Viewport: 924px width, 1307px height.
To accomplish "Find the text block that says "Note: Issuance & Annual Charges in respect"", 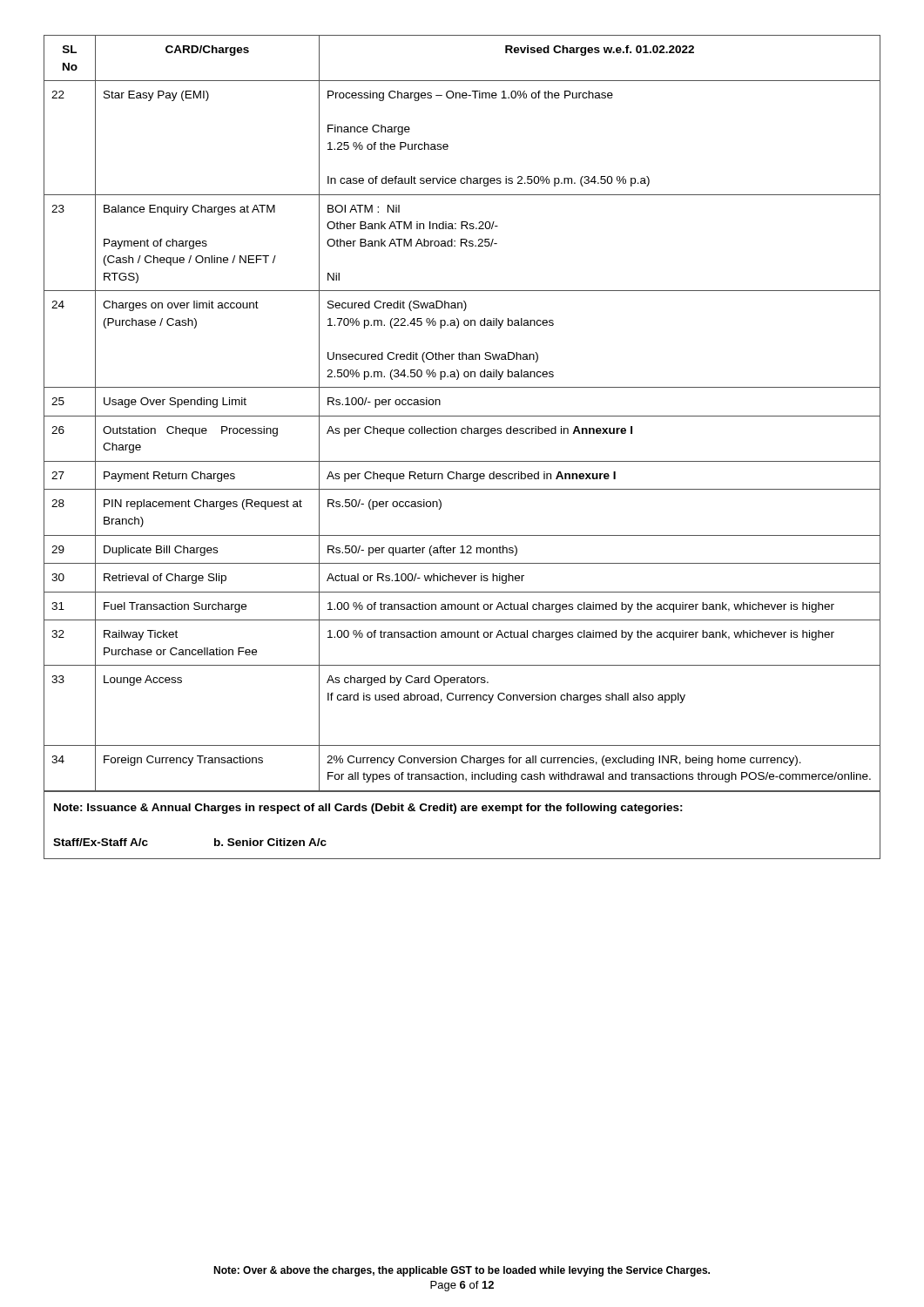I will tap(368, 809).
